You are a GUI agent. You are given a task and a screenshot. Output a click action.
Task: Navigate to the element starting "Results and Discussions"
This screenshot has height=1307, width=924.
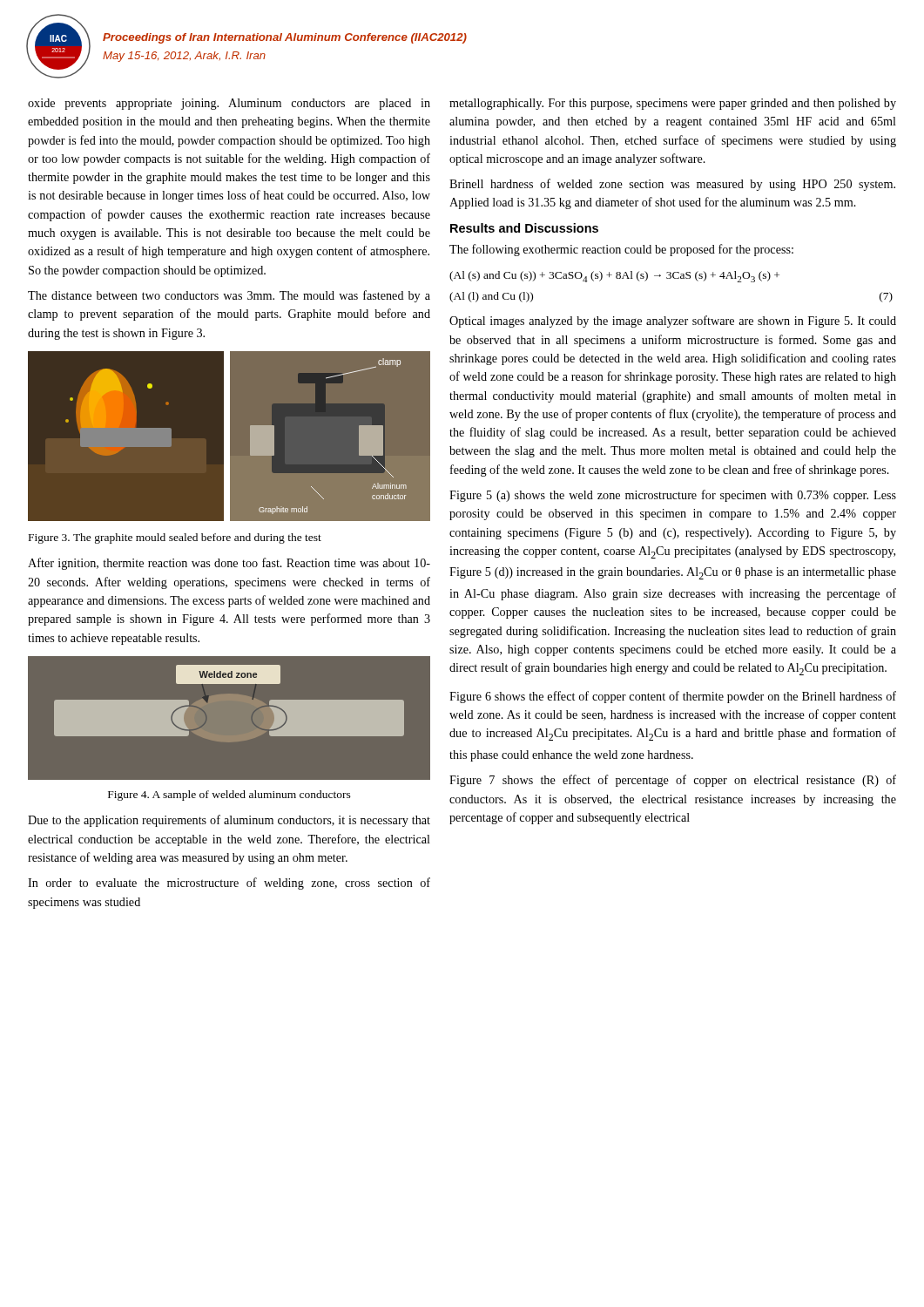coord(524,228)
